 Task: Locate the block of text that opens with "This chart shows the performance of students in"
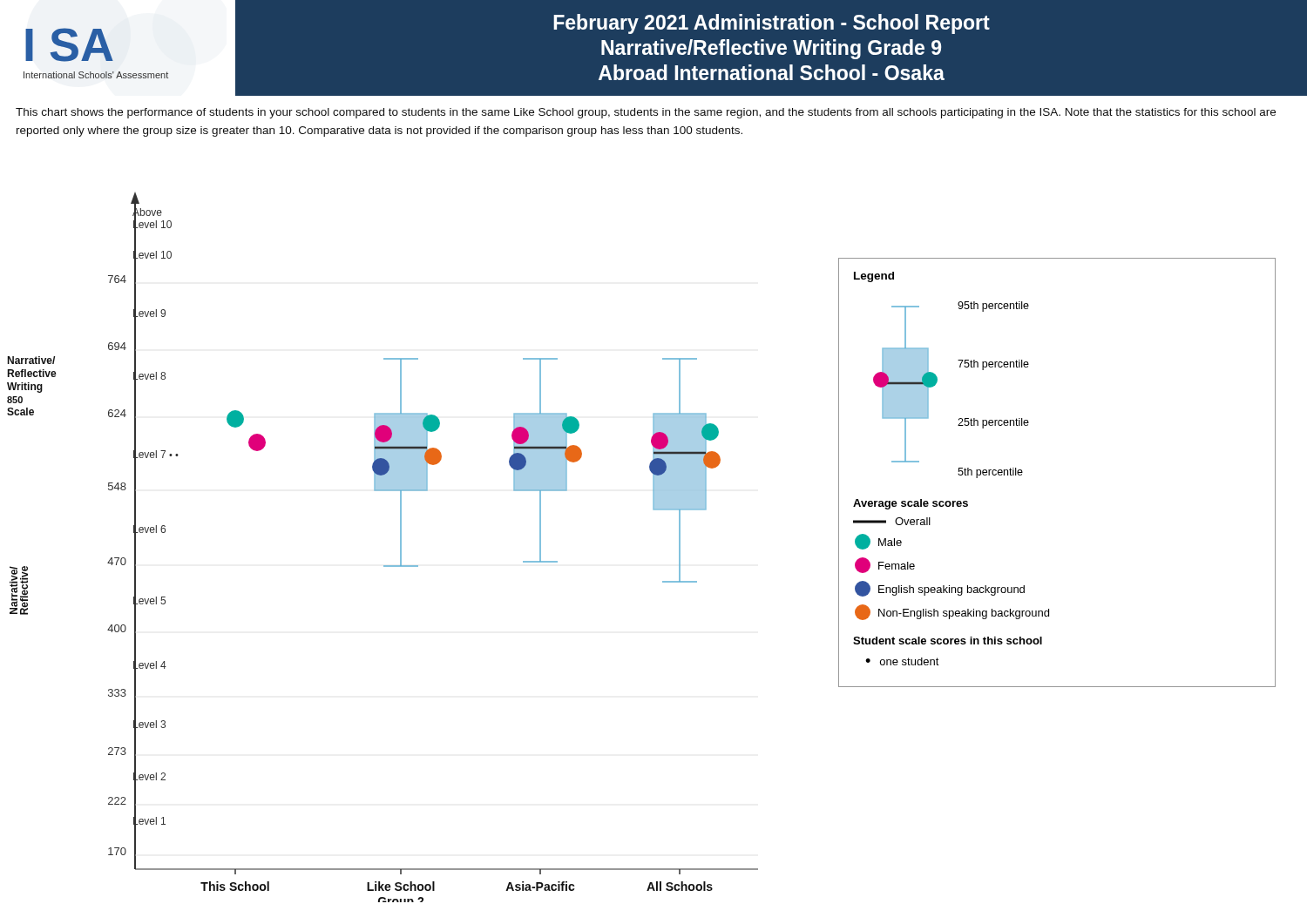coord(646,121)
